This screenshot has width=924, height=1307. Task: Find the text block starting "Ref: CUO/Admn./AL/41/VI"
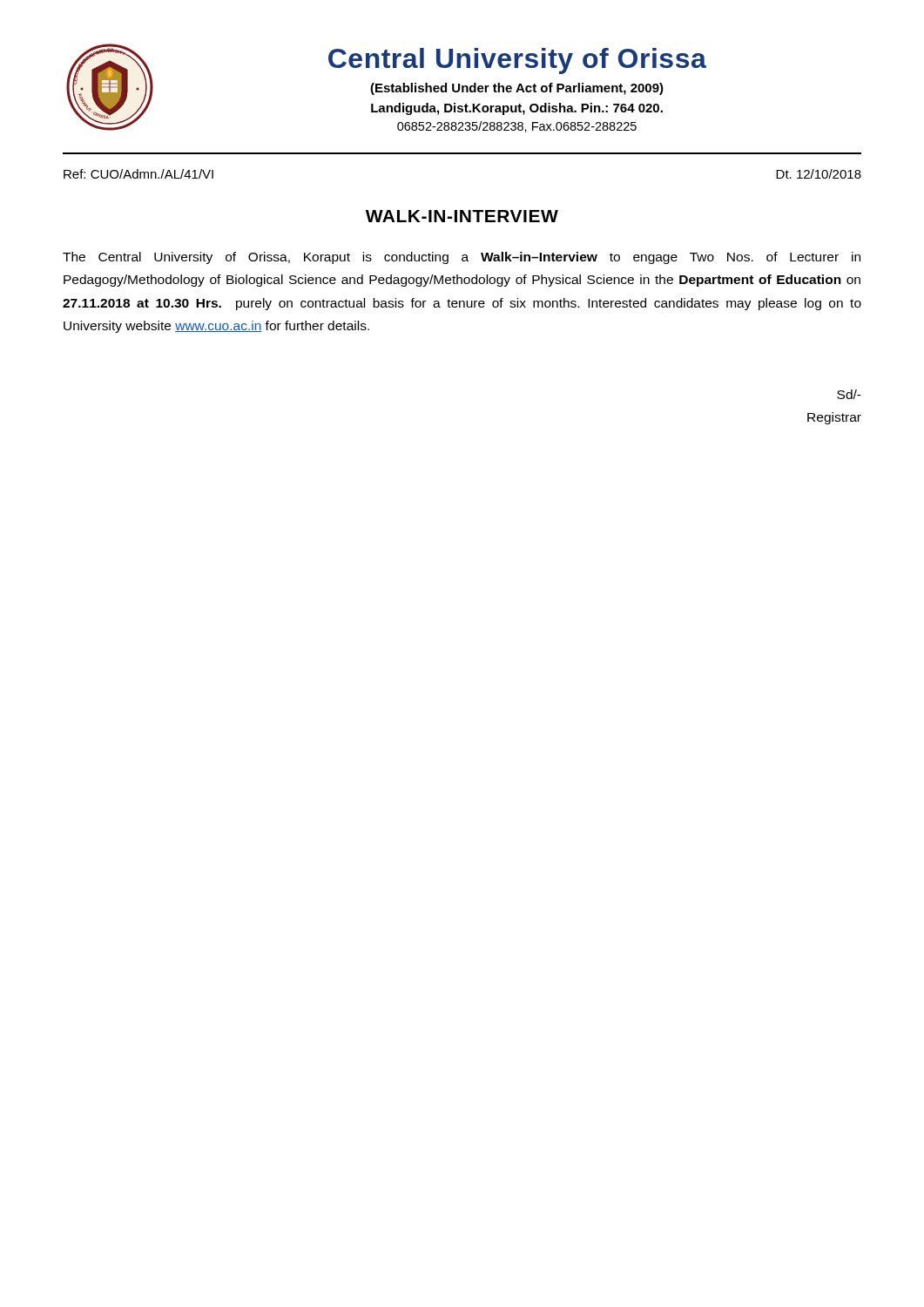click(139, 174)
